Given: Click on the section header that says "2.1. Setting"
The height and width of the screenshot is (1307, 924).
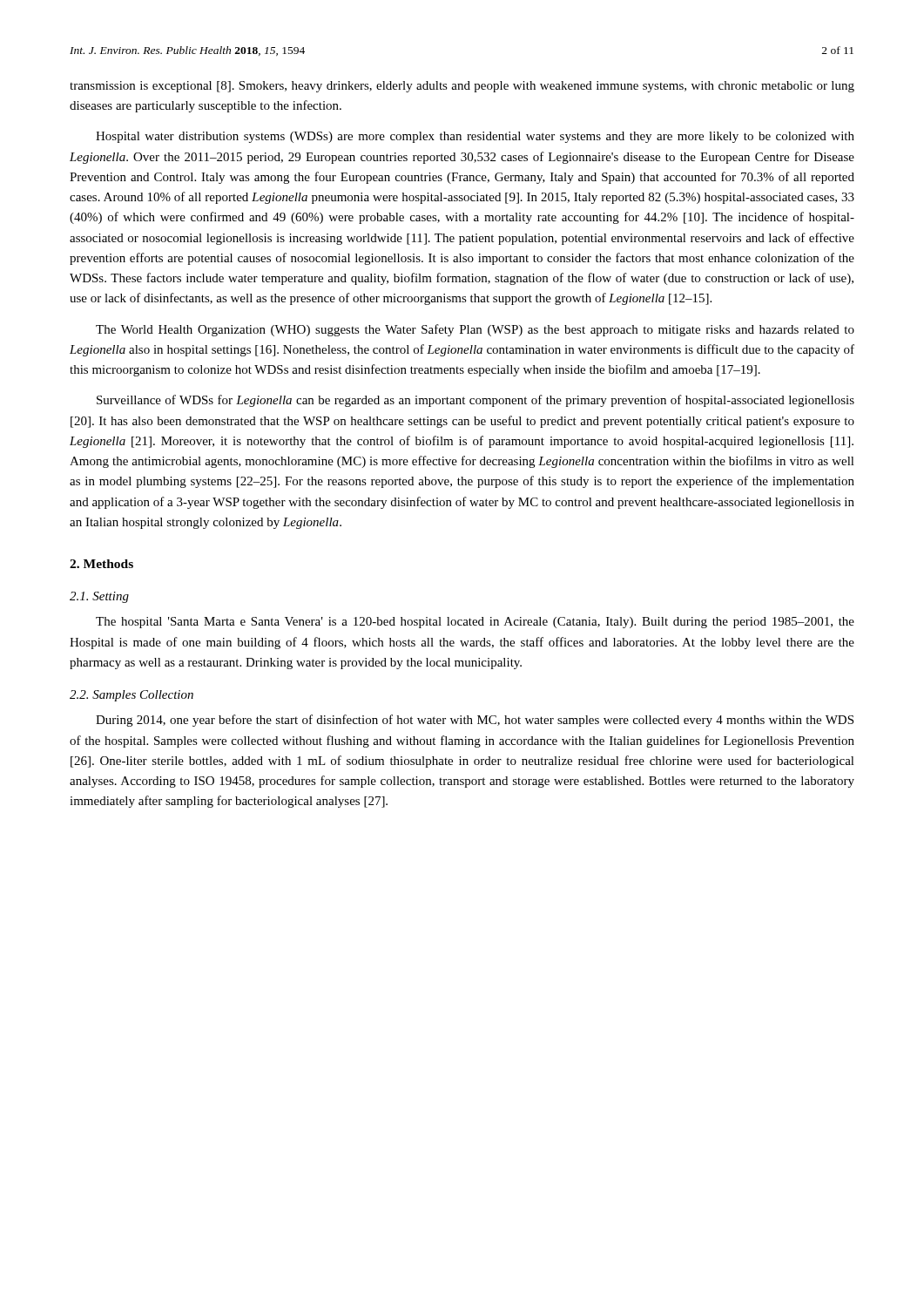Looking at the screenshot, I should 99,596.
